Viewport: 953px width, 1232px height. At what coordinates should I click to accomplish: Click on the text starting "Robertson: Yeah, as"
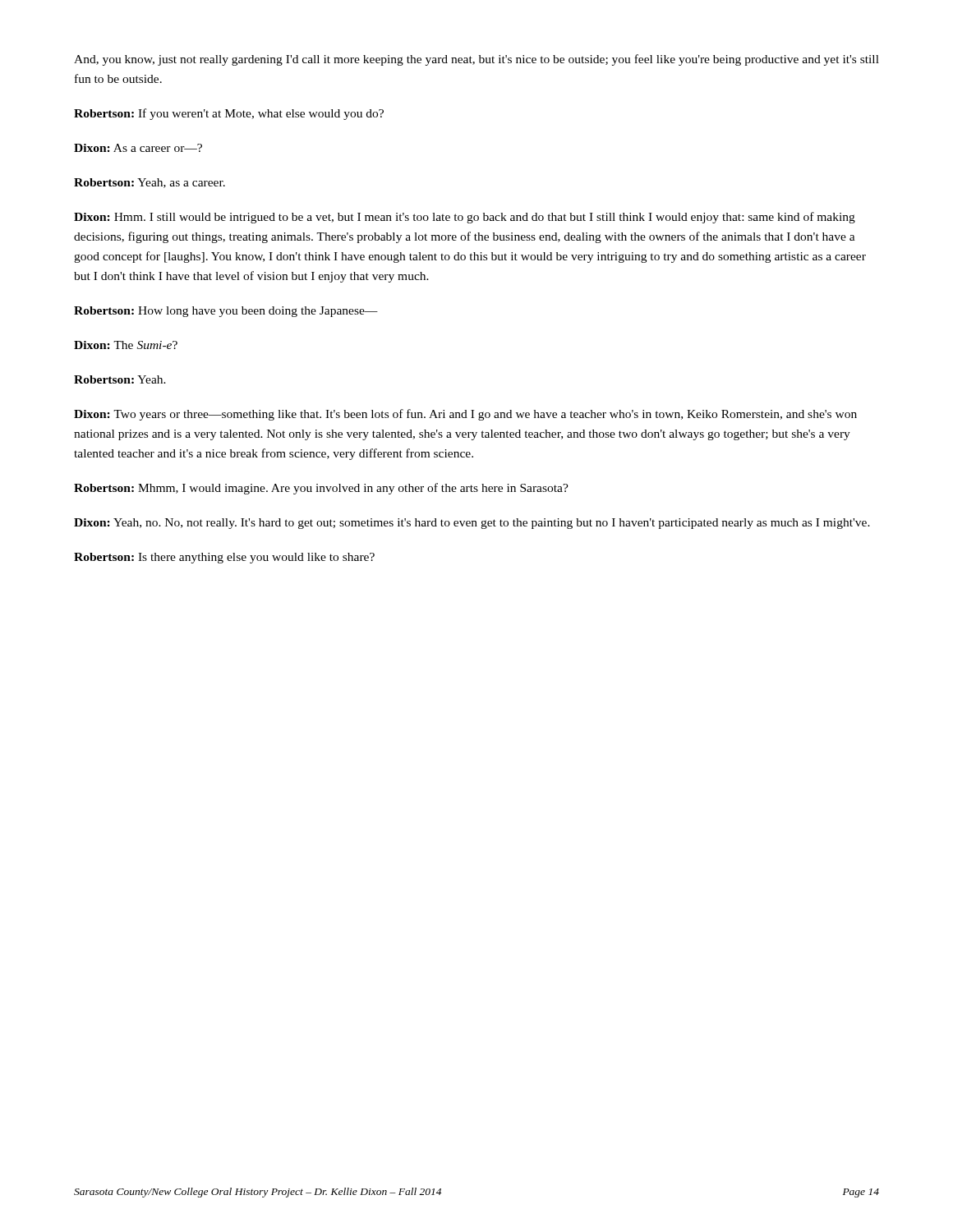(150, 182)
